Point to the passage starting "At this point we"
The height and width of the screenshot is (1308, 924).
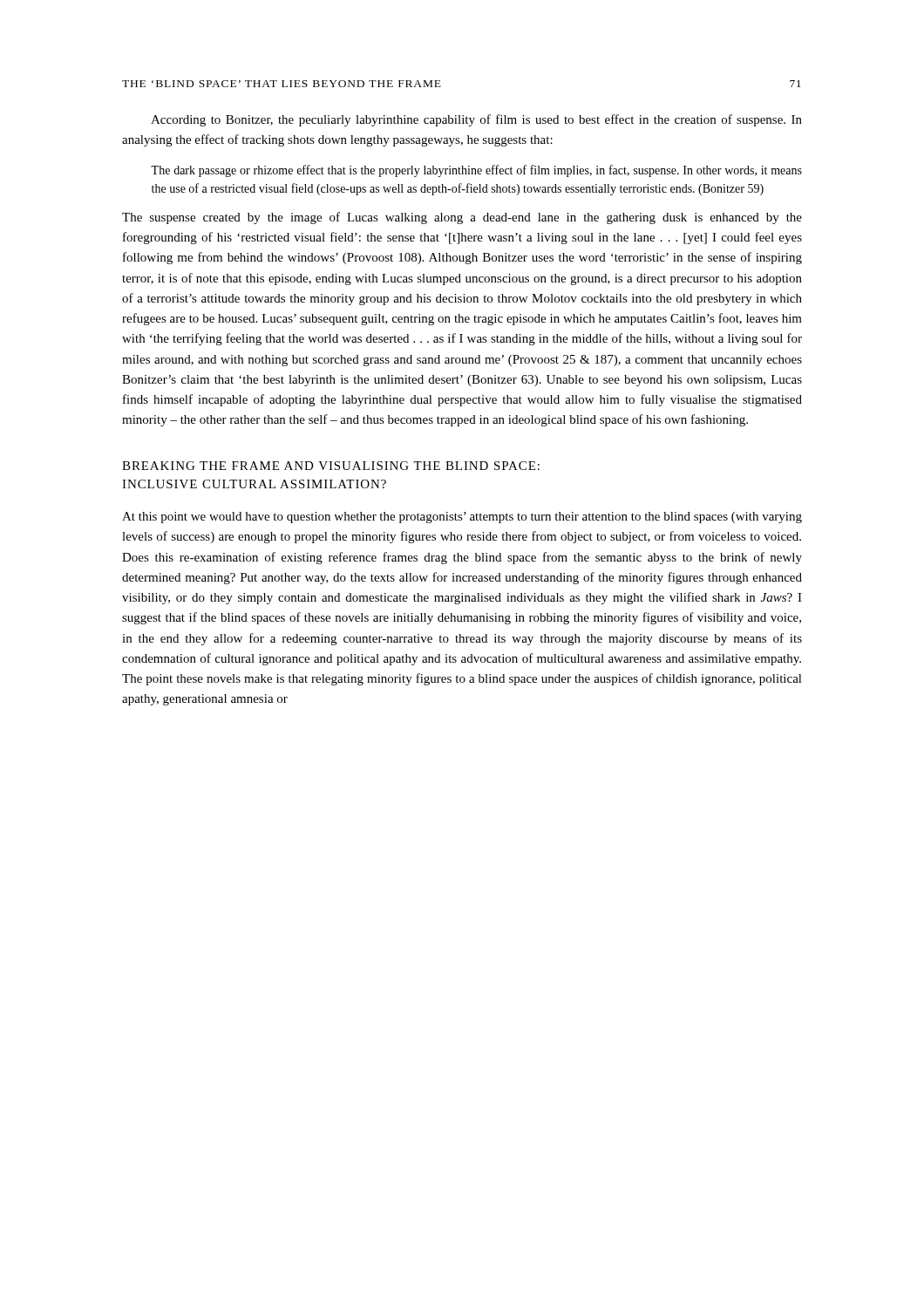(x=462, y=608)
